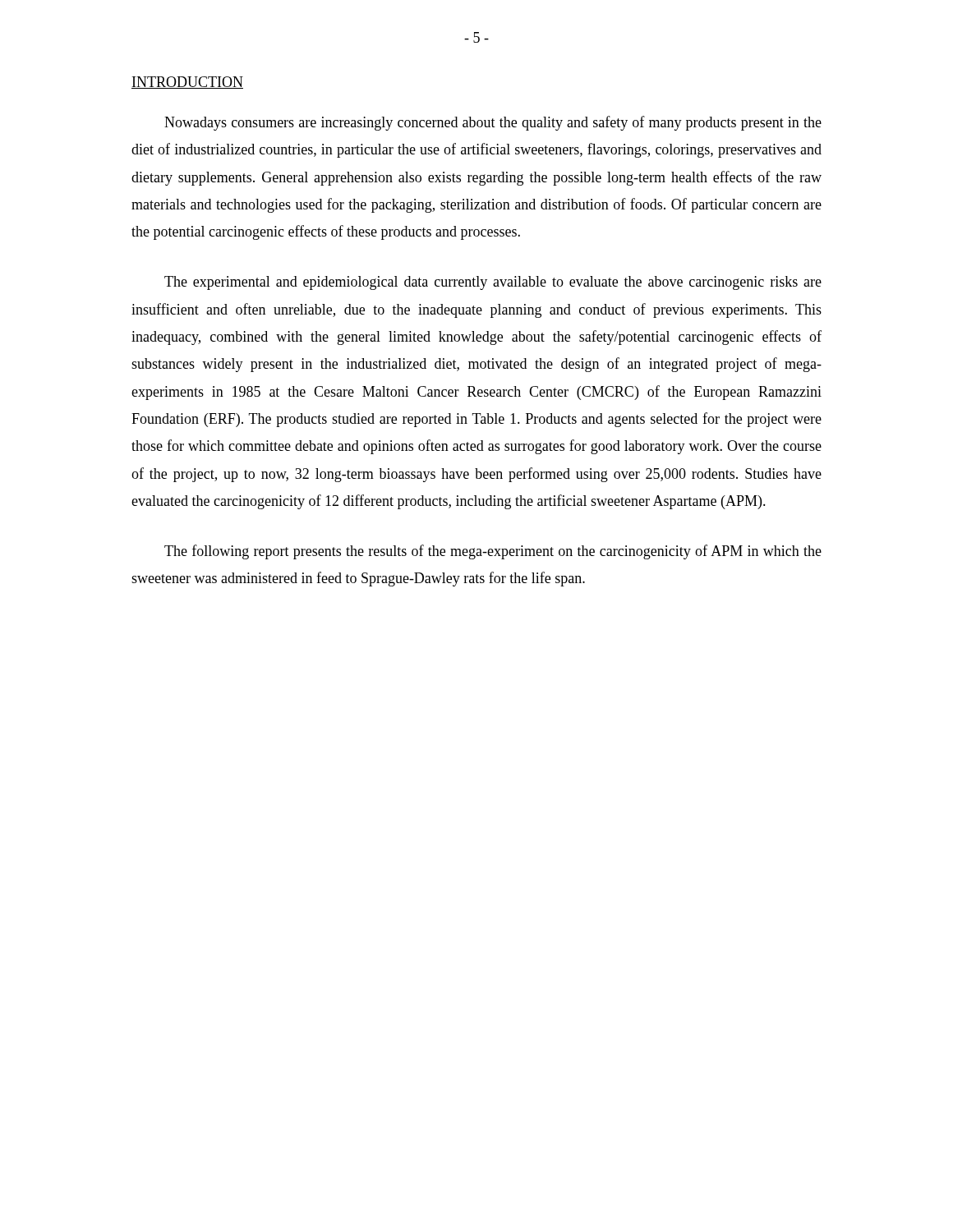Locate the block starting "Nowadays consumers are increasingly"
Image resolution: width=953 pixels, height=1232 pixels.
coord(476,177)
